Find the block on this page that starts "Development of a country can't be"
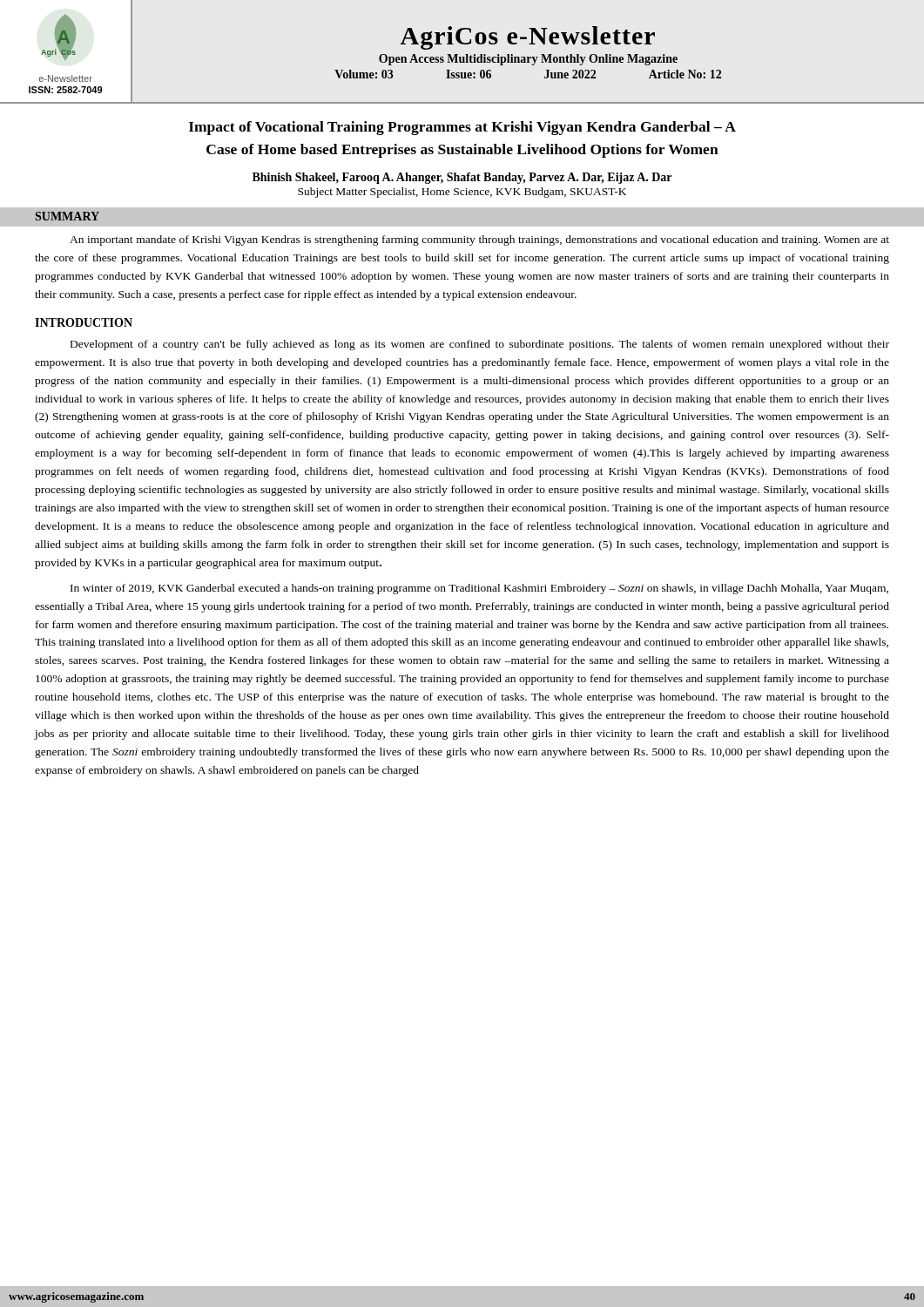Image resolution: width=924 pixels, height=1307 pixels. 462,558
